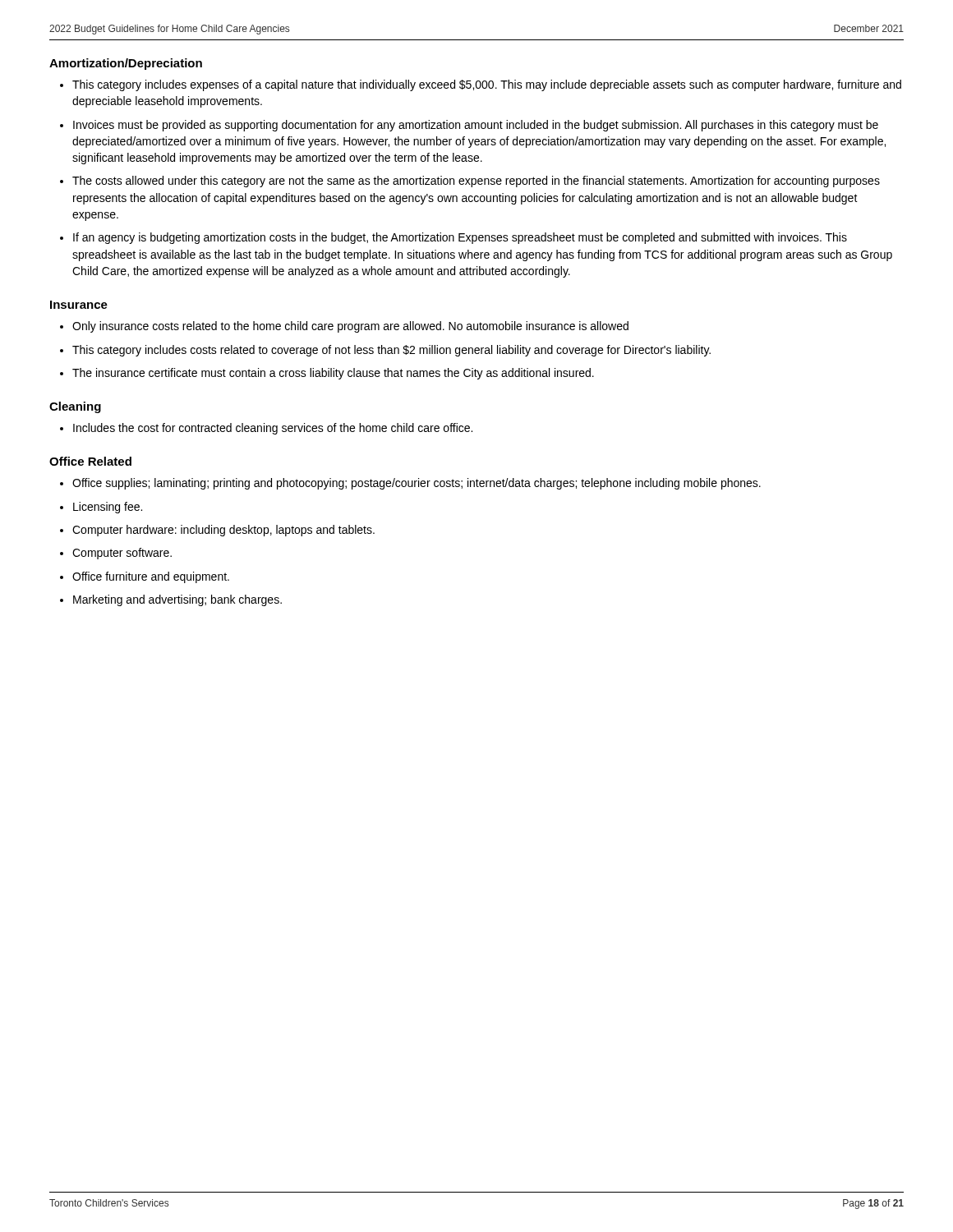Select the list item with the text "Office furniture and equipment."
Screen dimensions: 1232x953
click(151, 576)
